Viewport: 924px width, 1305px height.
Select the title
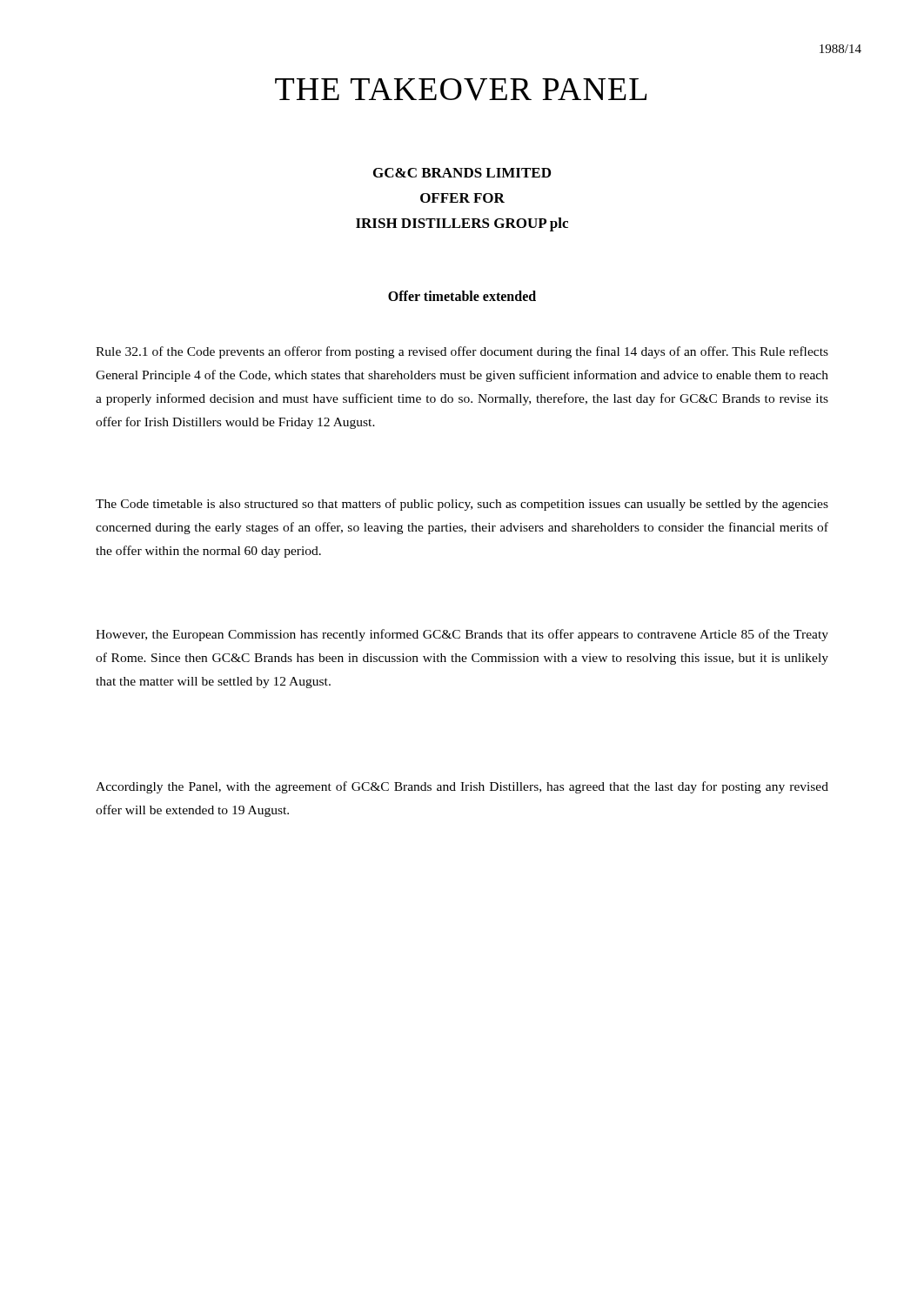[462, 89]
